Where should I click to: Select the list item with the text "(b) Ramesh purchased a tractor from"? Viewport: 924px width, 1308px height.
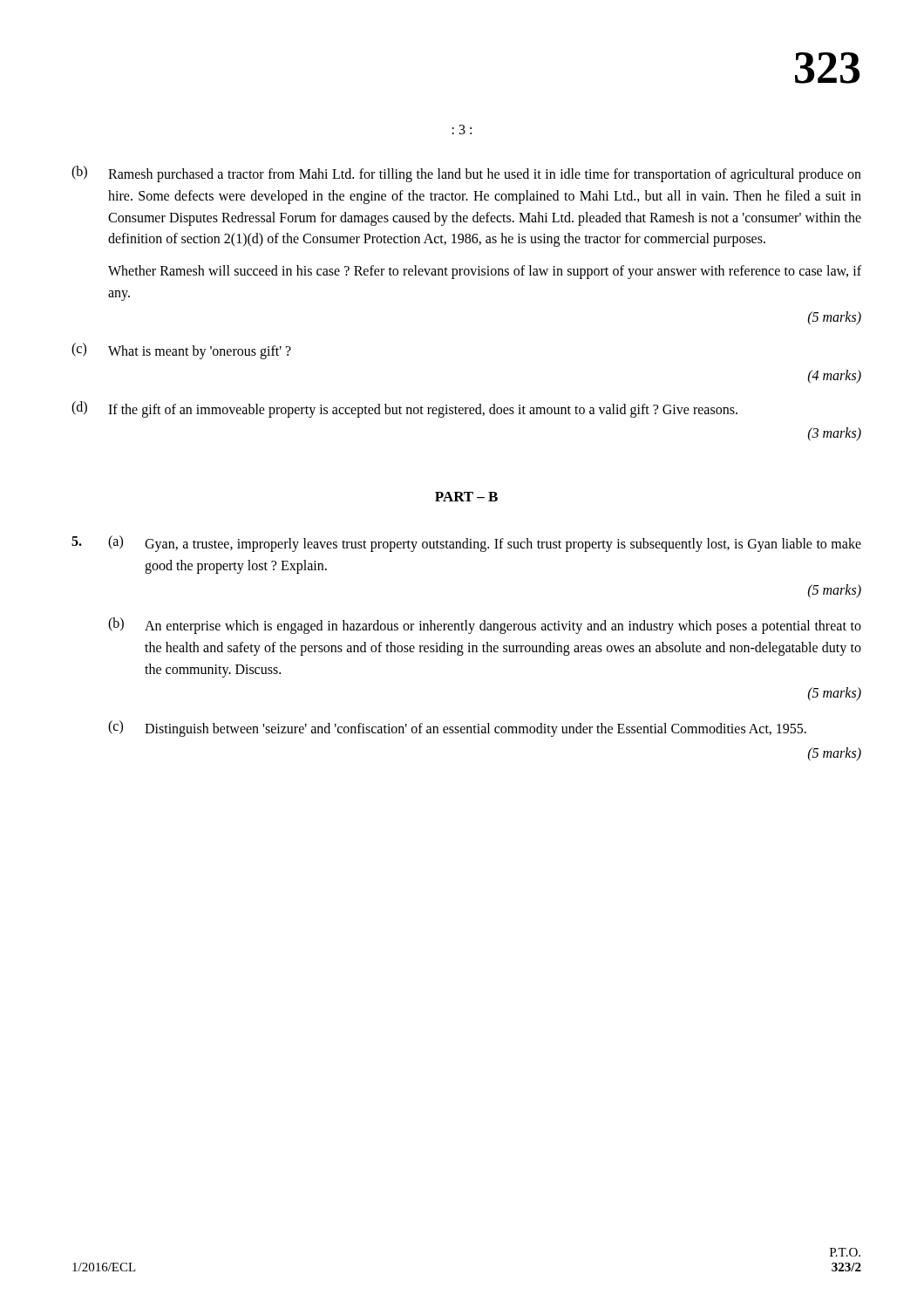(x=466, y=251)
